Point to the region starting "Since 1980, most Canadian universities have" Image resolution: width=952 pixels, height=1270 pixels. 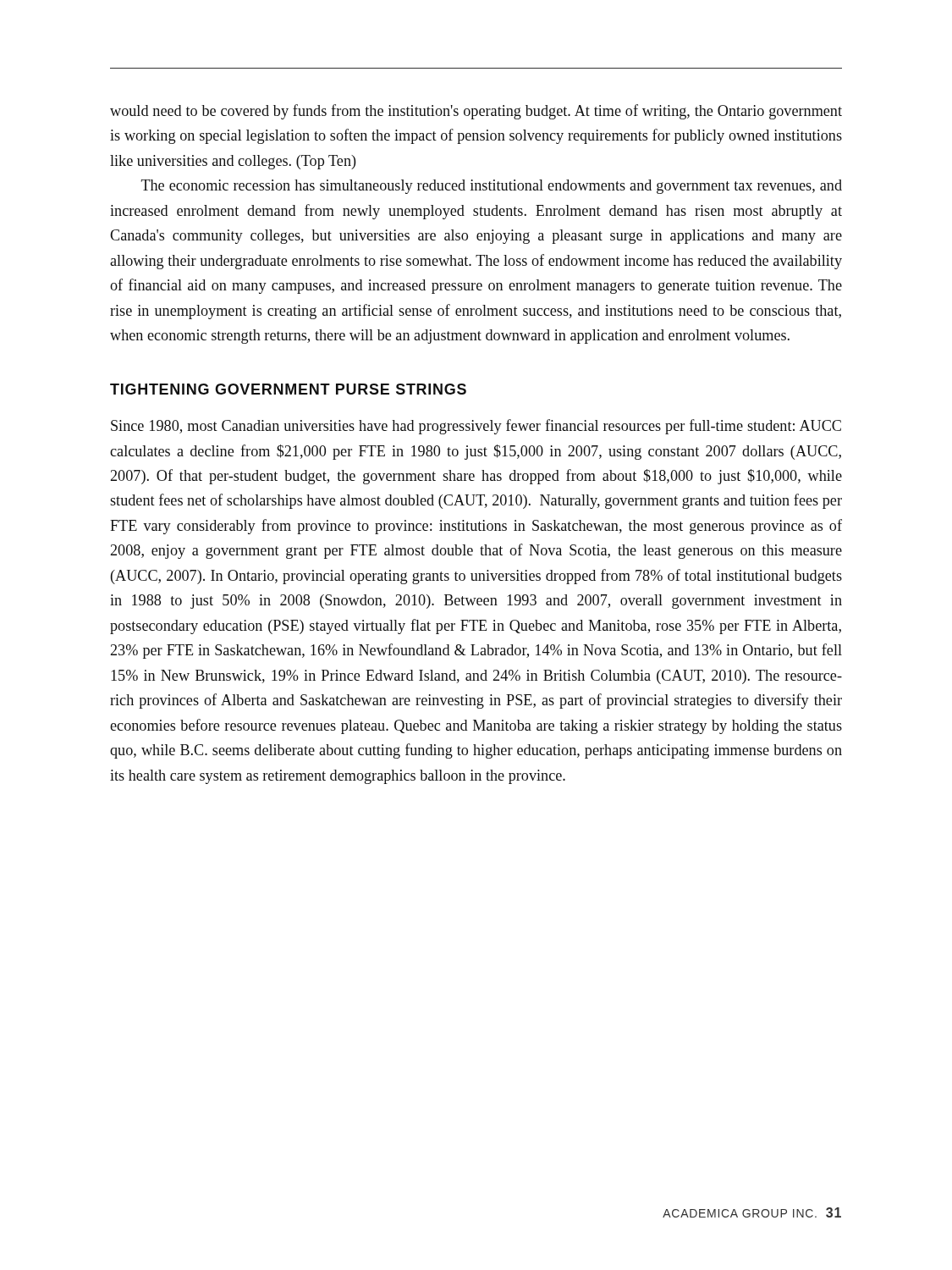click(x=476, y=601)
